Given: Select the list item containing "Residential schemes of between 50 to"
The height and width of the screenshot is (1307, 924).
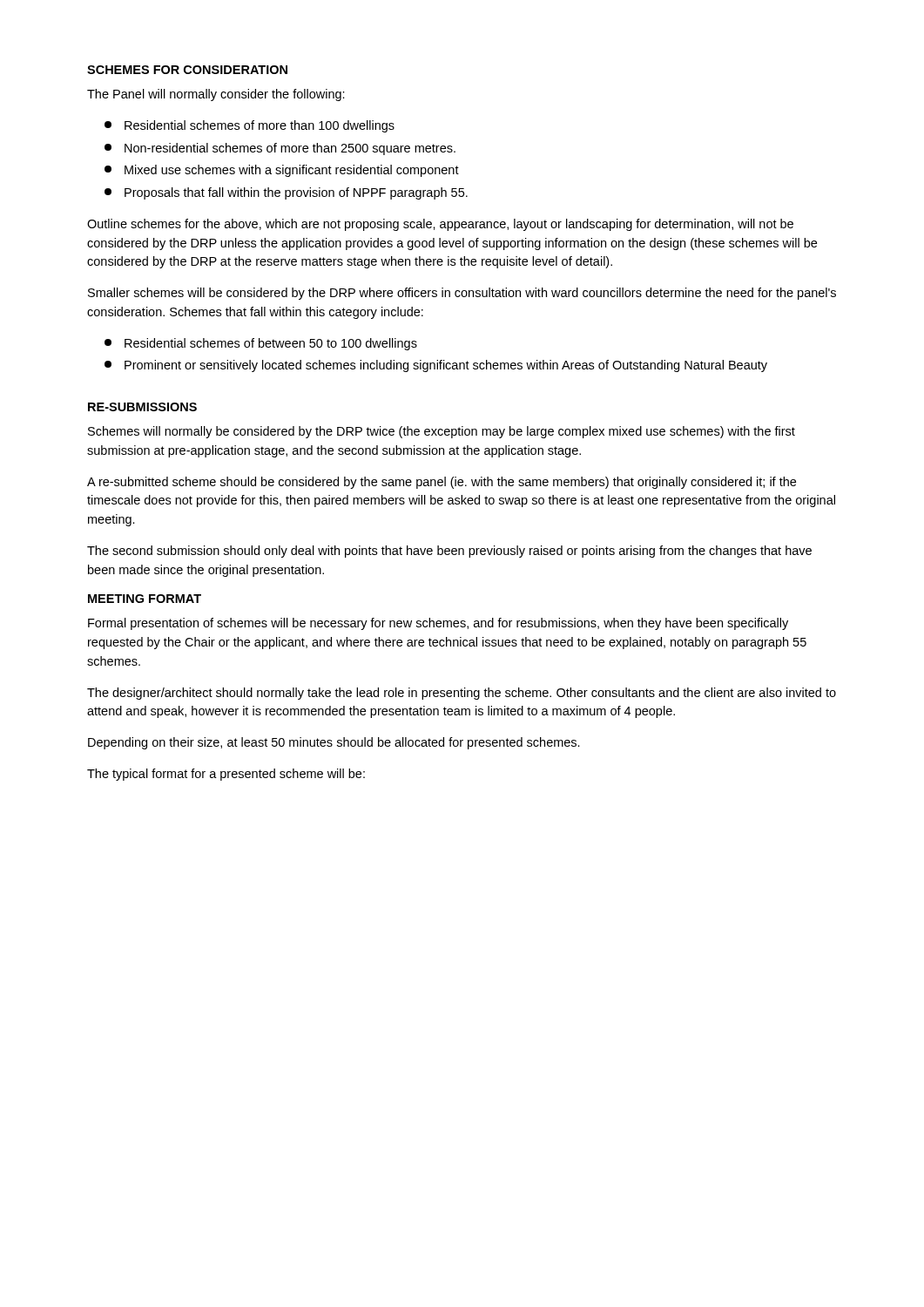Looking at the screenshot, I should click(261, 344).
